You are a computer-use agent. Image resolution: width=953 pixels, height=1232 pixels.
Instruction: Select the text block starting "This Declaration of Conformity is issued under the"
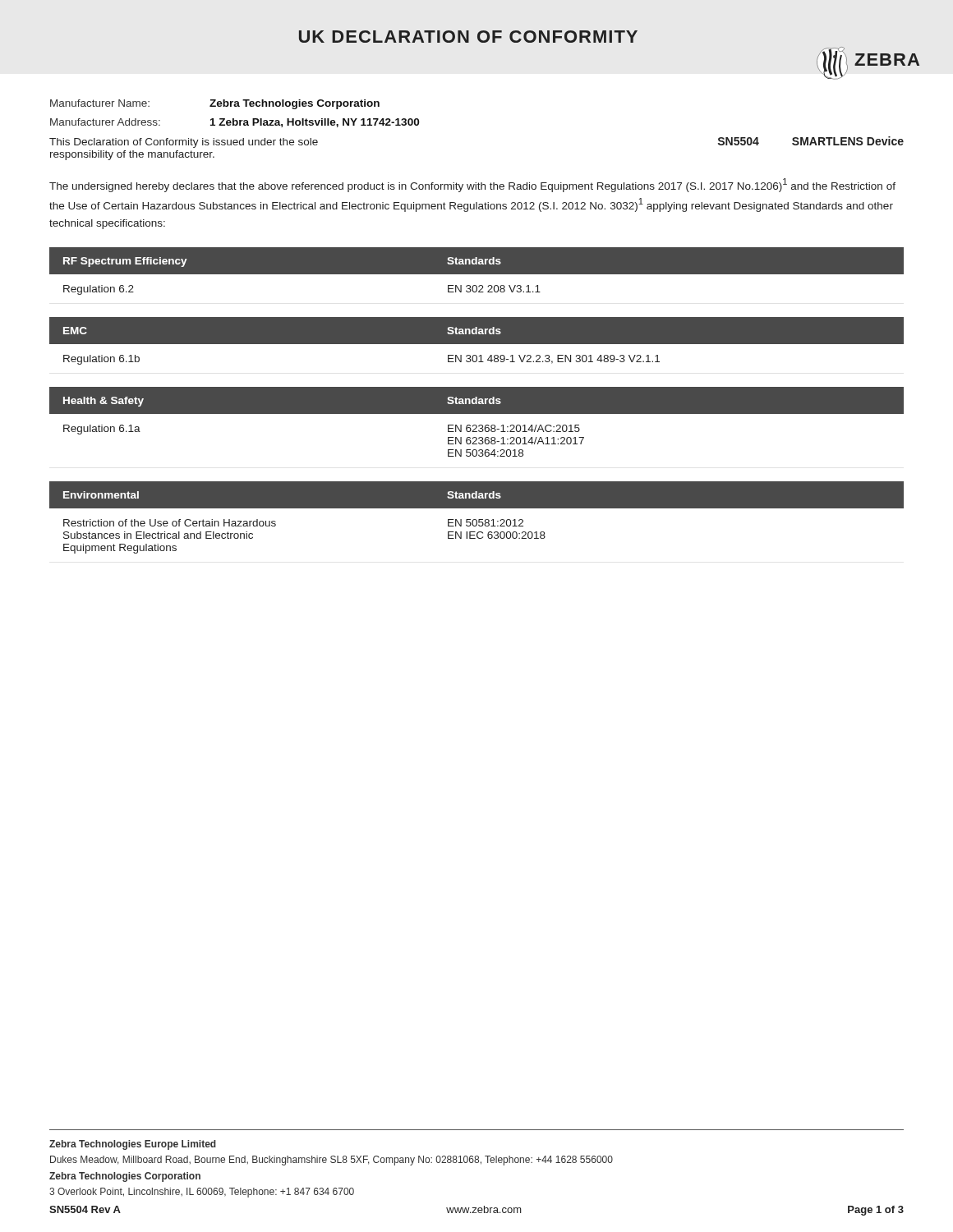[180, 141]
